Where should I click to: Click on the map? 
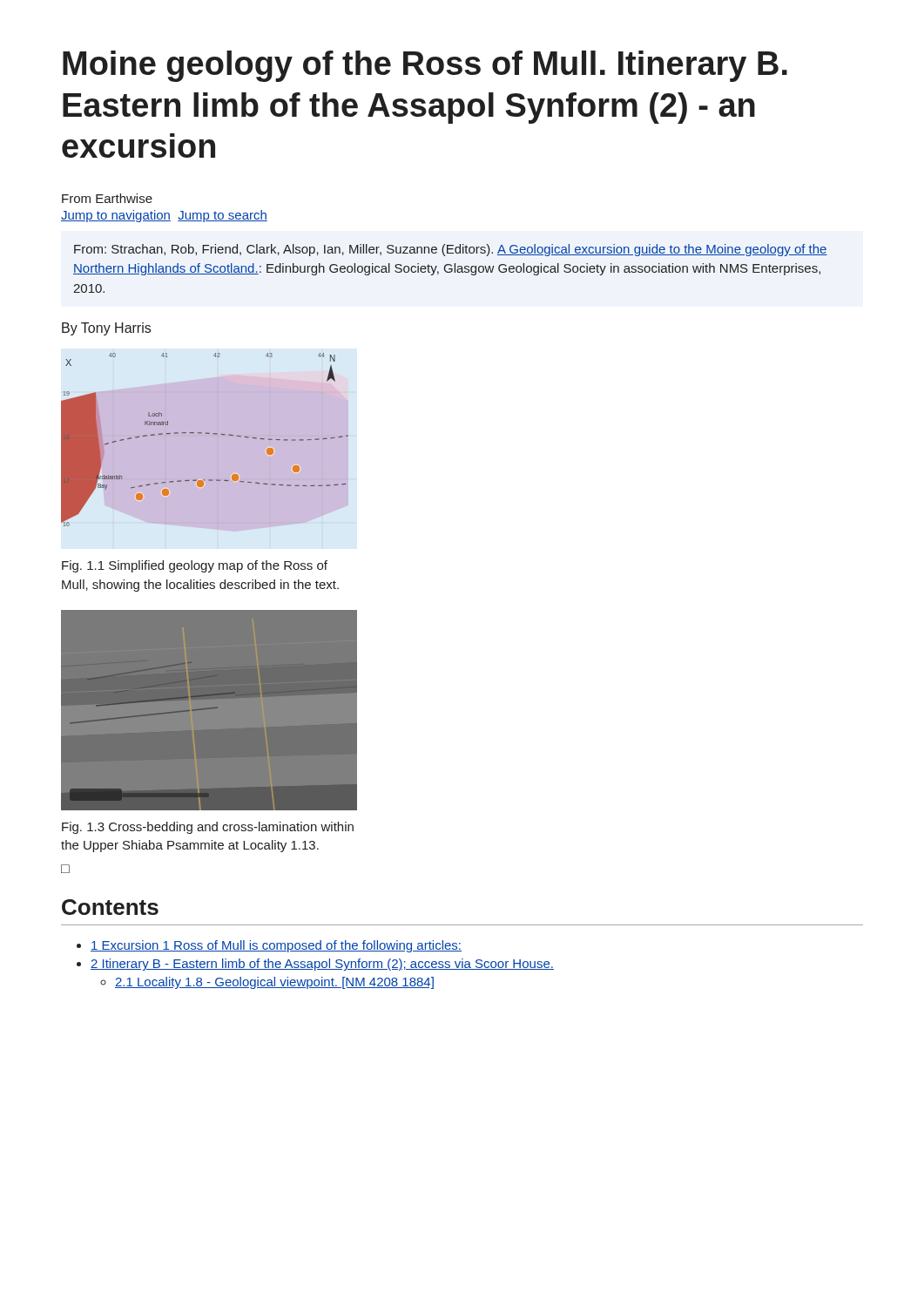click(x=462, y=449)
